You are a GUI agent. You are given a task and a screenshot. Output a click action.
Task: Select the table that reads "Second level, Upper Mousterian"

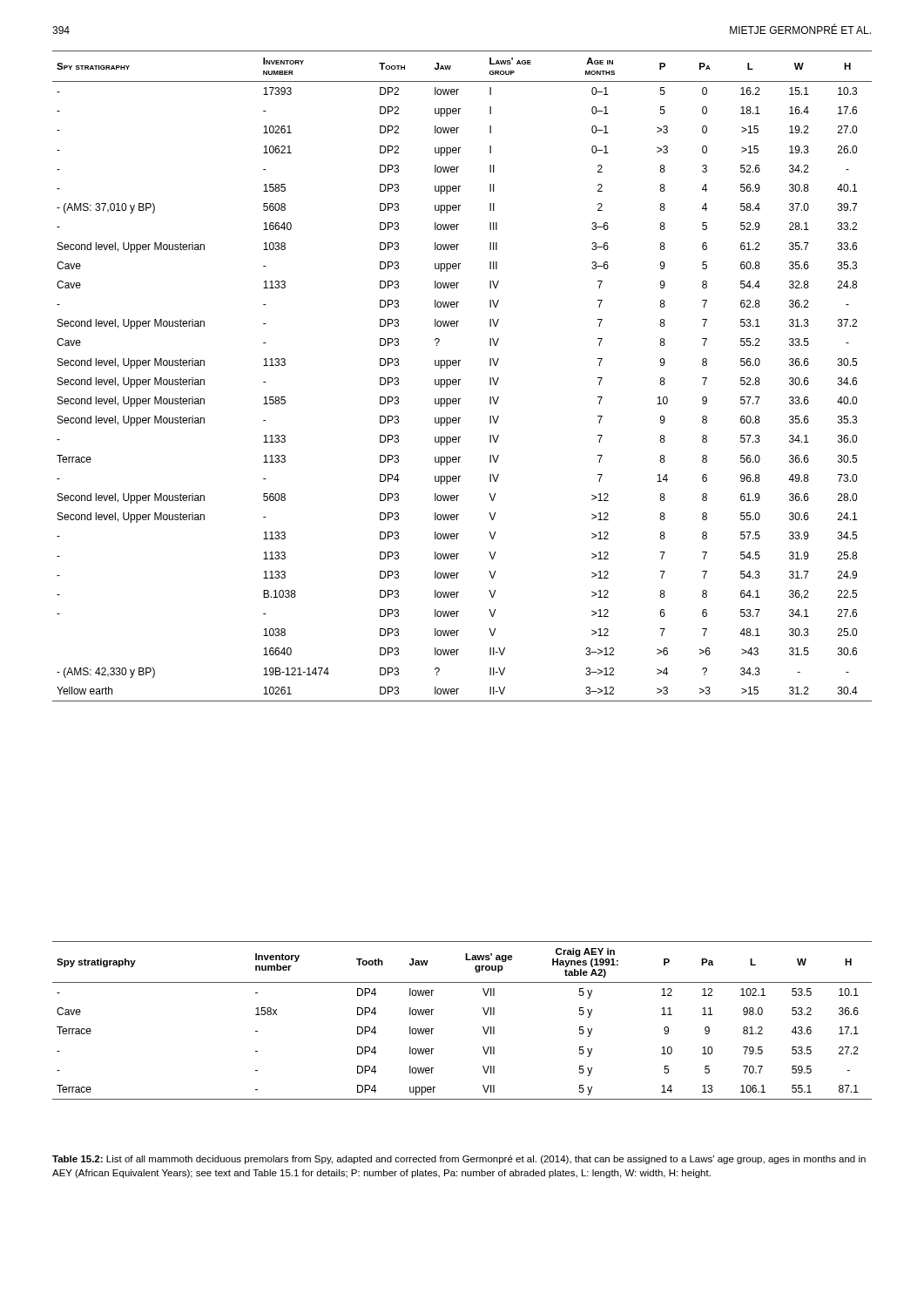(462, 376)
